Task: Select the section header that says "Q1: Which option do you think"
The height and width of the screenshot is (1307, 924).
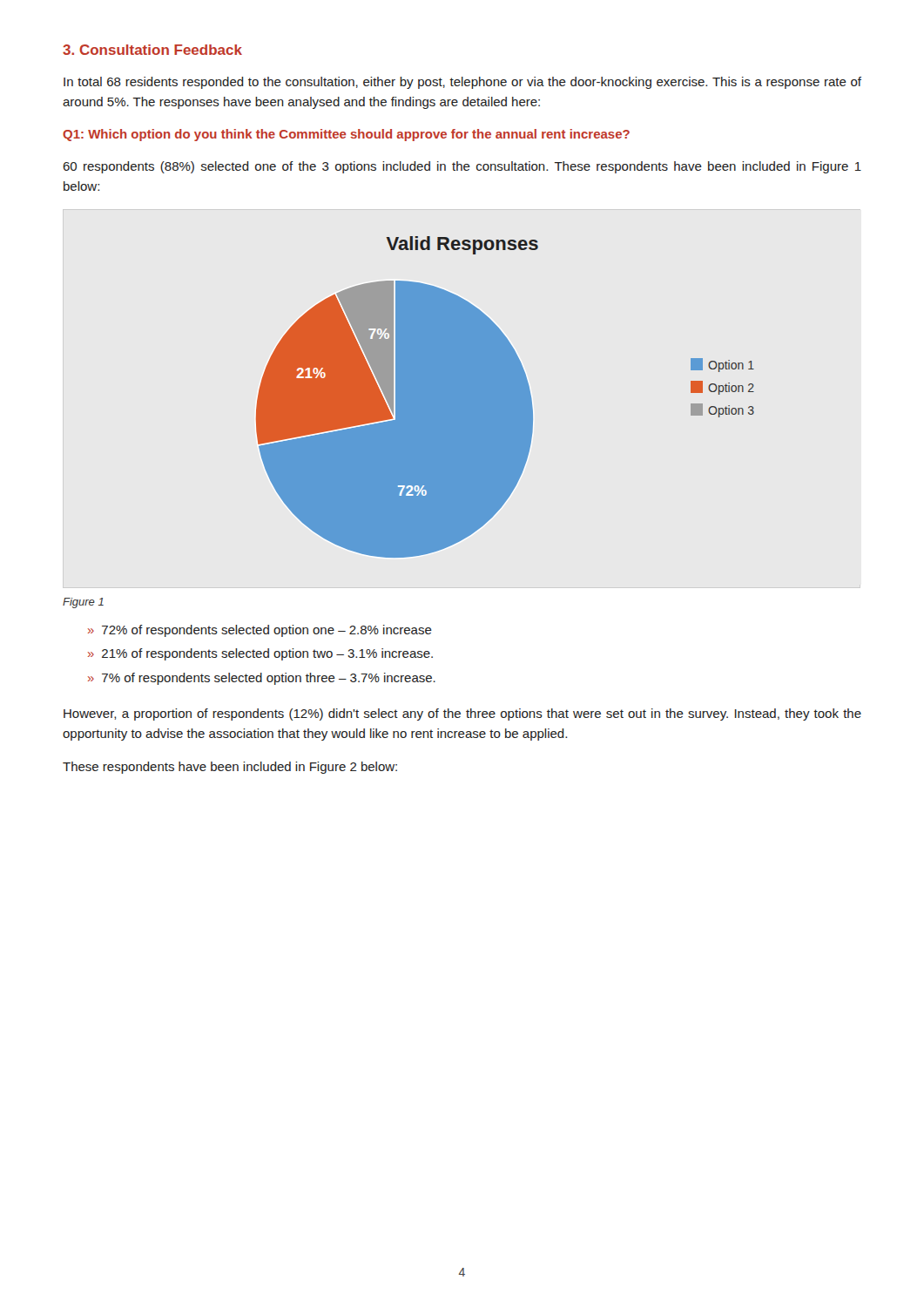Action: (346, 133)
